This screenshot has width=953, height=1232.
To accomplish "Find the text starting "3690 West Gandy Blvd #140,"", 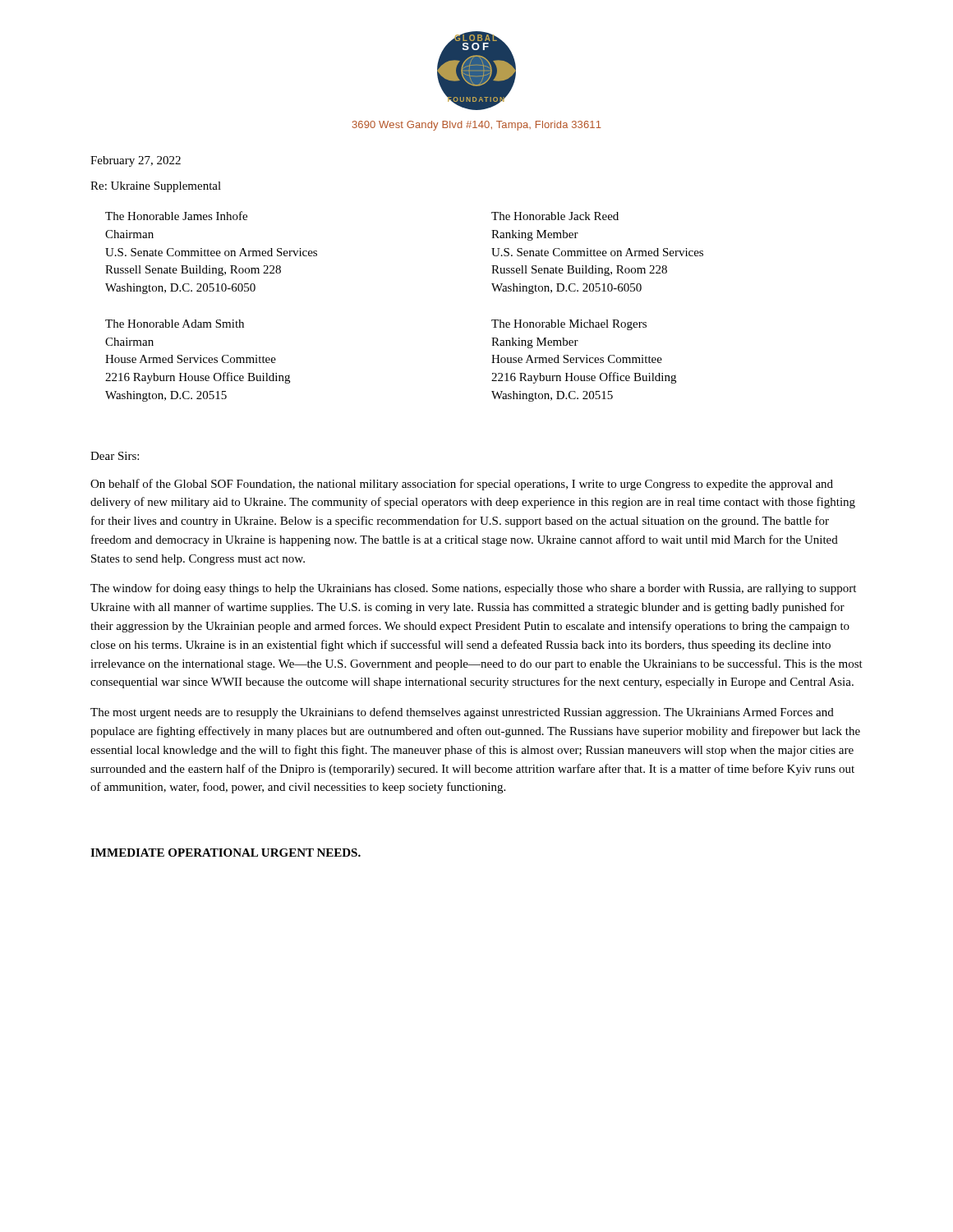I will coord(476,124).
